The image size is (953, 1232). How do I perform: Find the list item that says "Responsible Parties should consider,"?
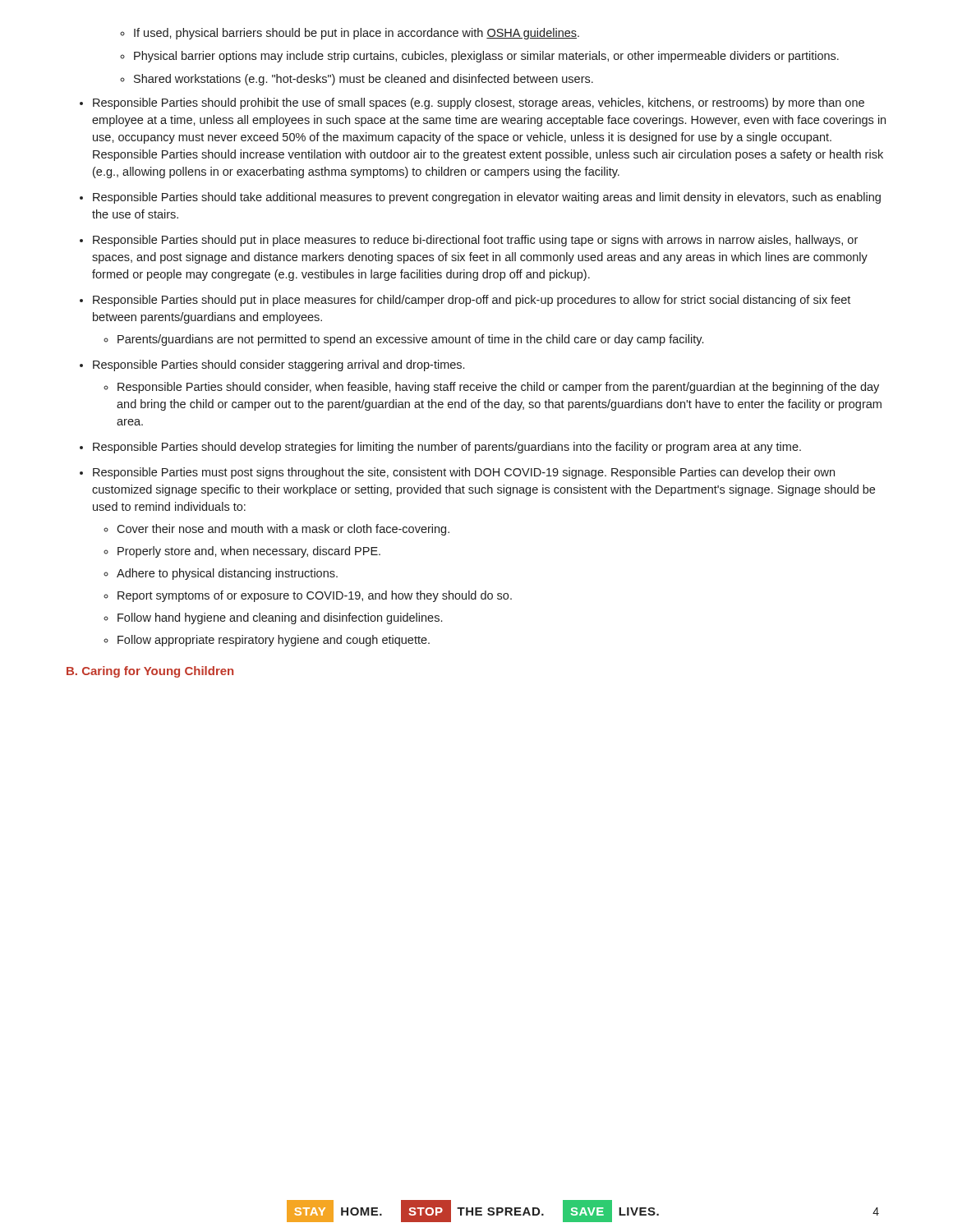click(x=499, y=404)
